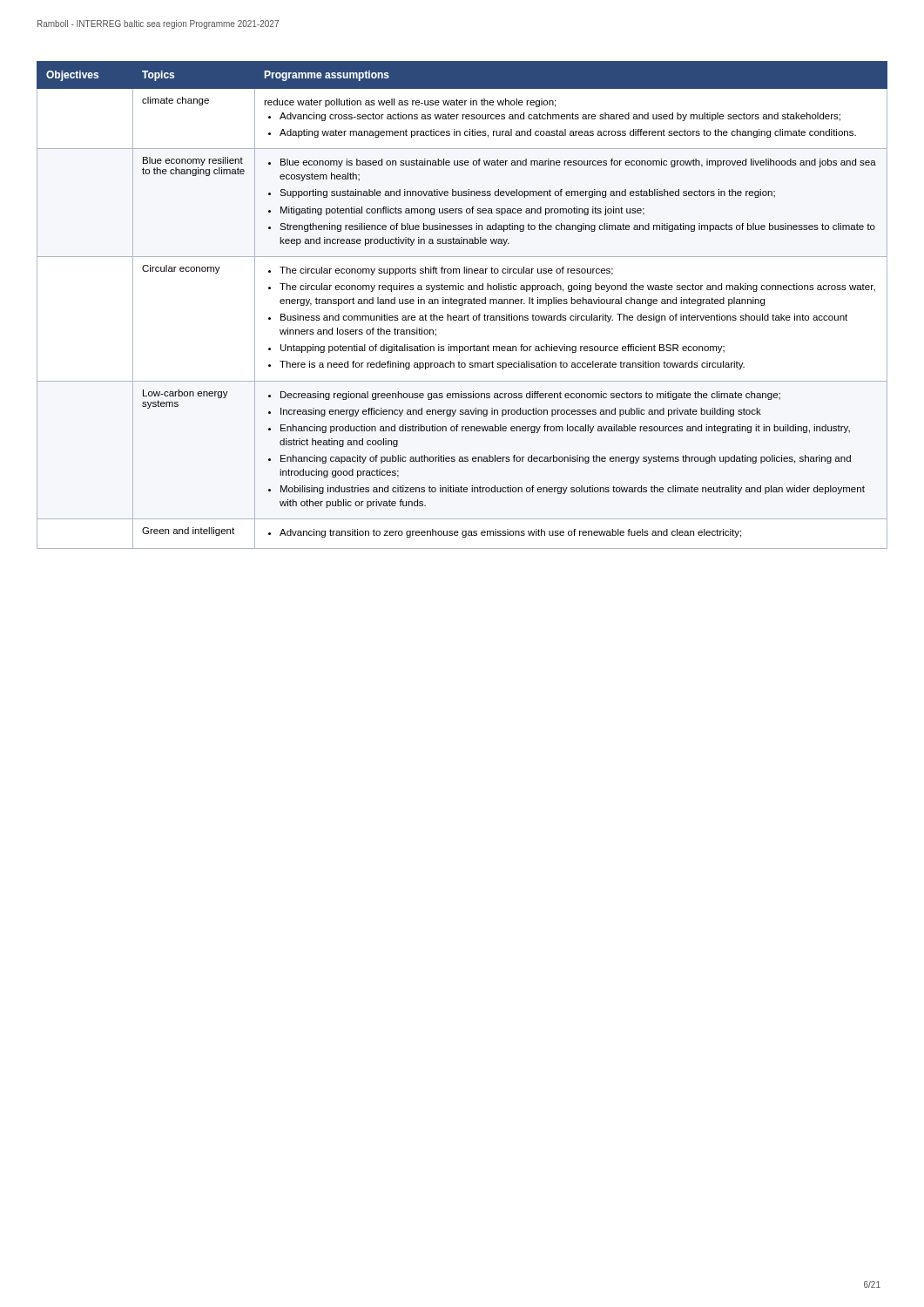This screenshot has width=924, height=1307.
Task: Click on the table containing "climate change"
Action: pyautogui.click(x=462, y=305)
